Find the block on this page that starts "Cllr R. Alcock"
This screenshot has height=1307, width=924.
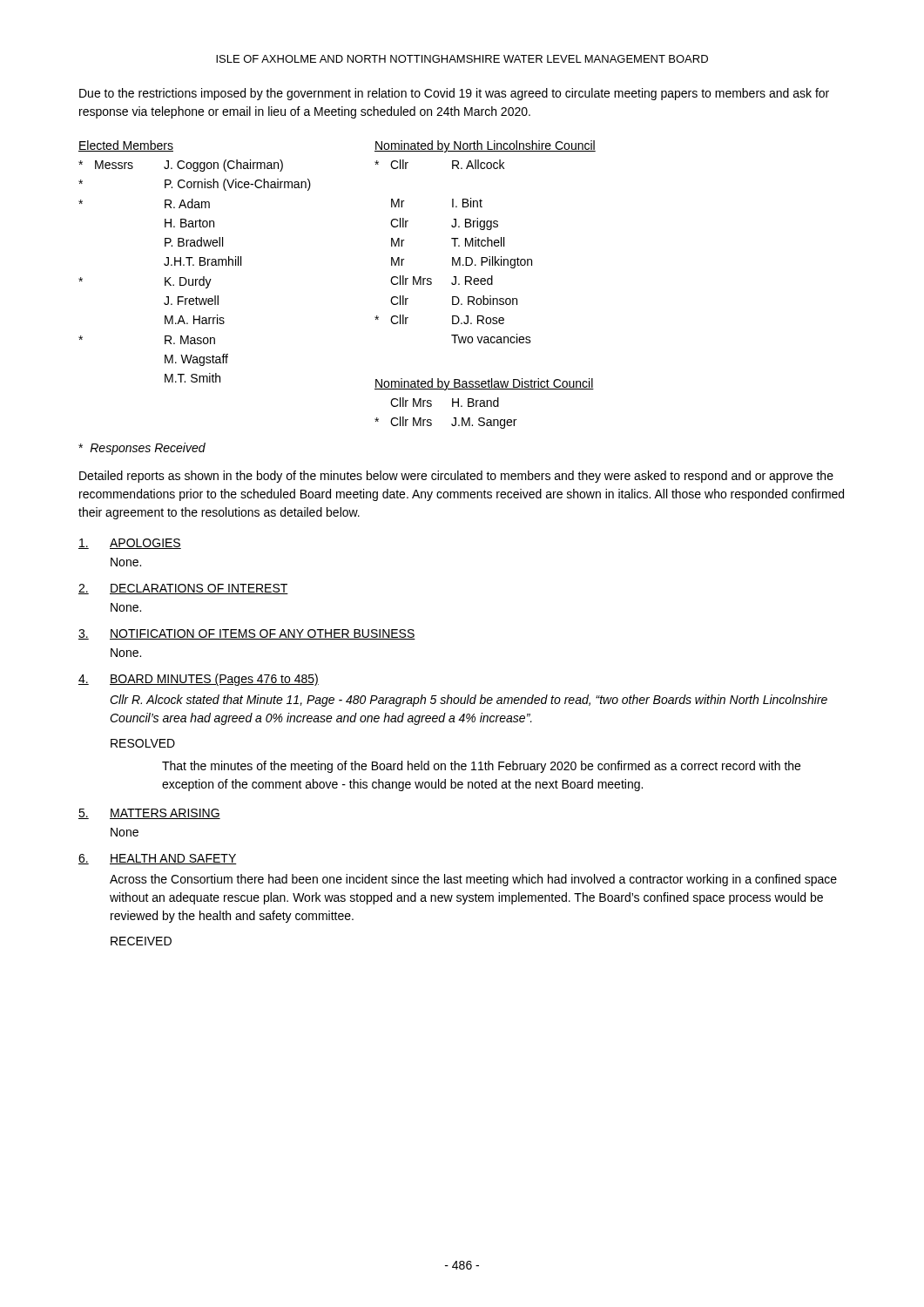tap(469, 709)
